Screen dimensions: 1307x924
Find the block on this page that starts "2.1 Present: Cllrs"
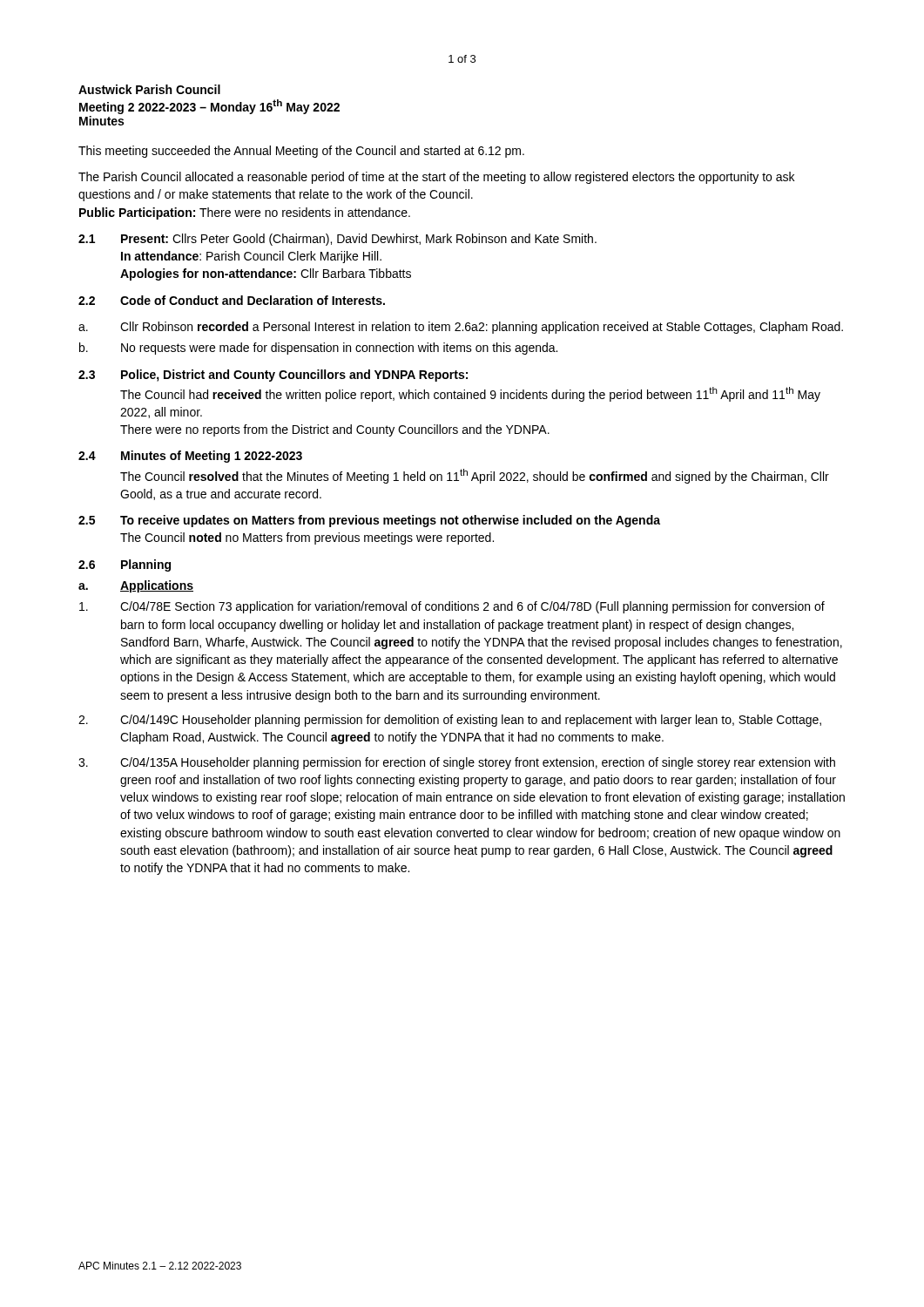337,240
